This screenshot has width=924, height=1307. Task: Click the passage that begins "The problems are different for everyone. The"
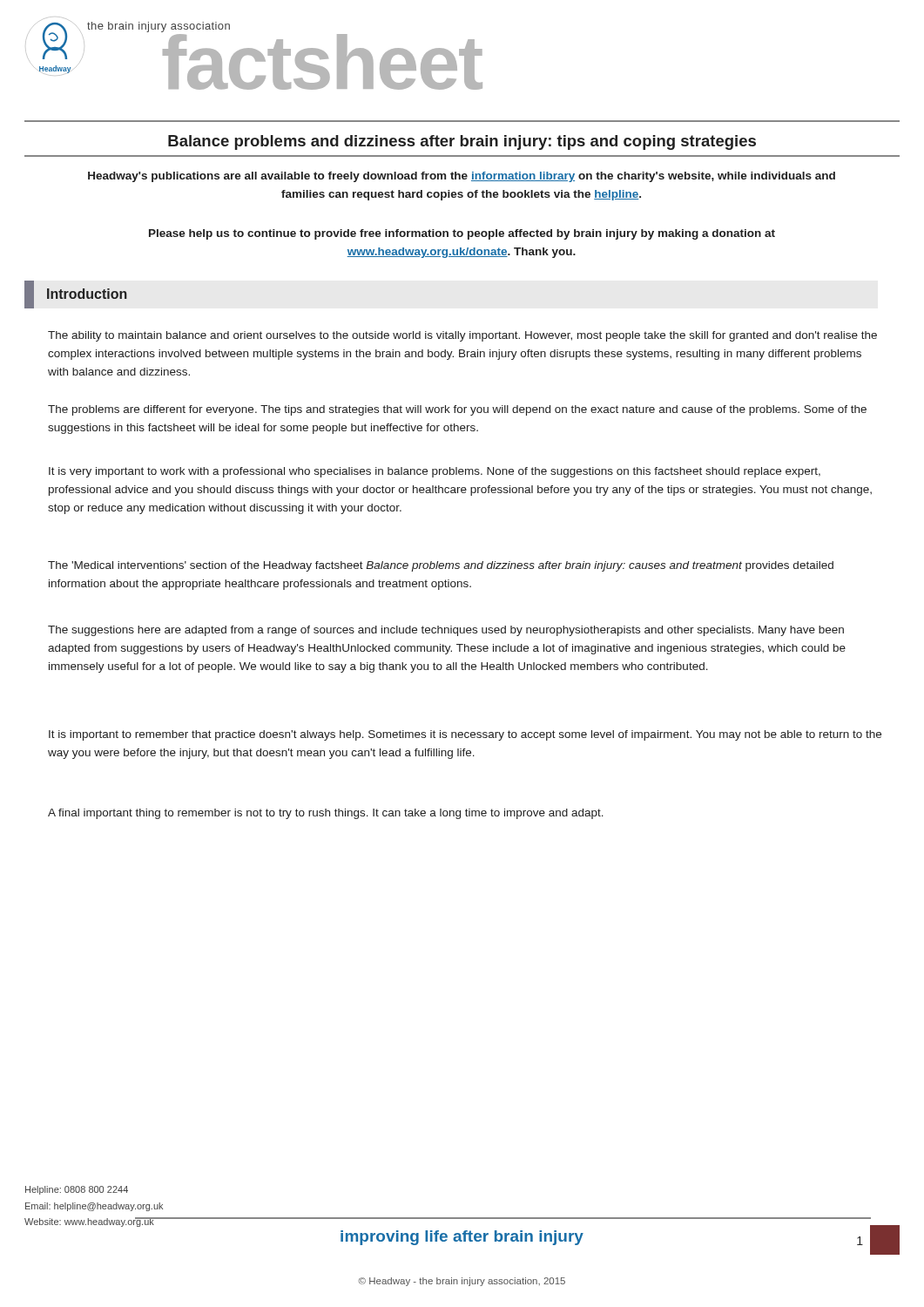pos(466,418)
